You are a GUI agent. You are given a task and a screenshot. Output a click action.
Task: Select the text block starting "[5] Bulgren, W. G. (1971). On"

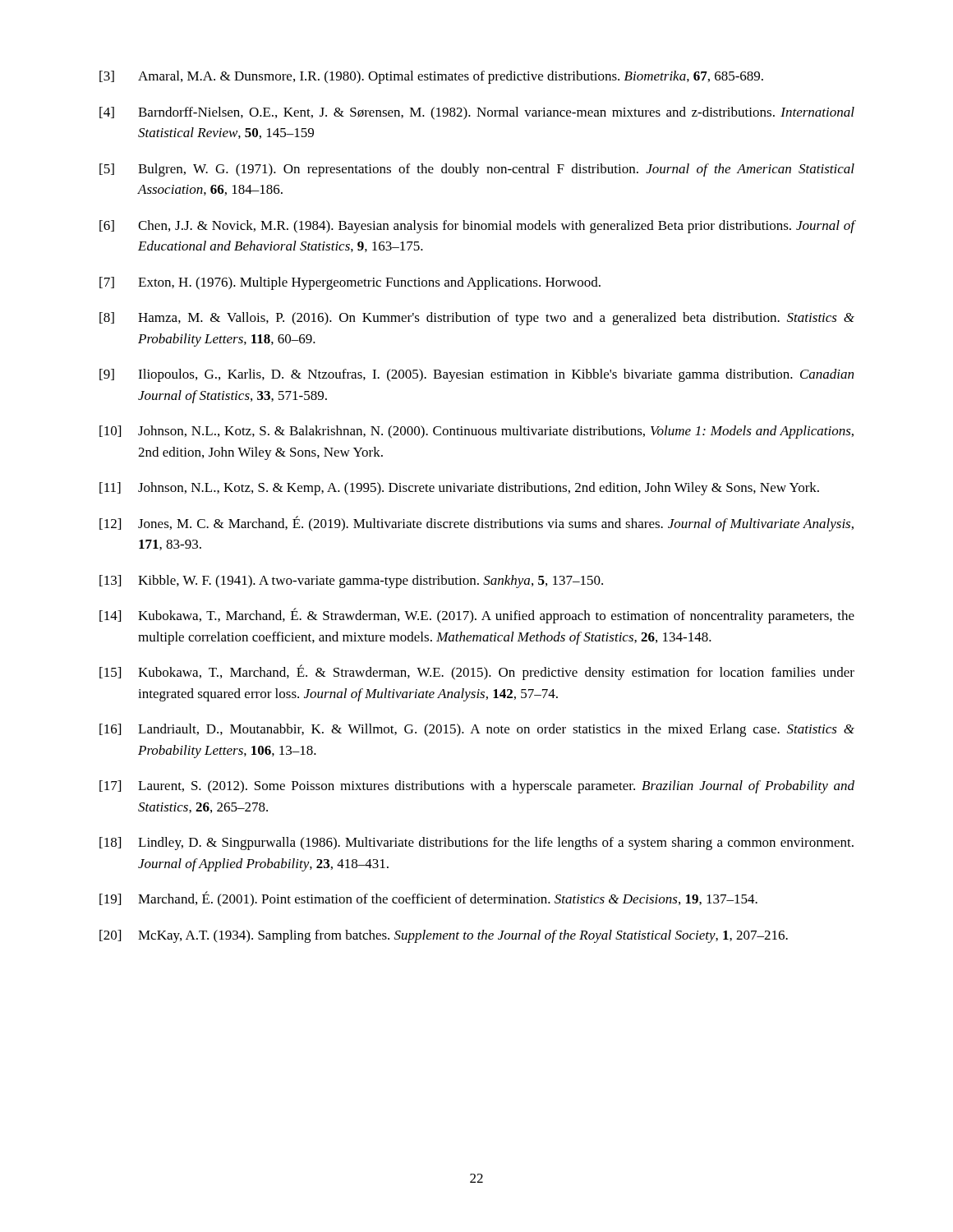tap(476, 179)
